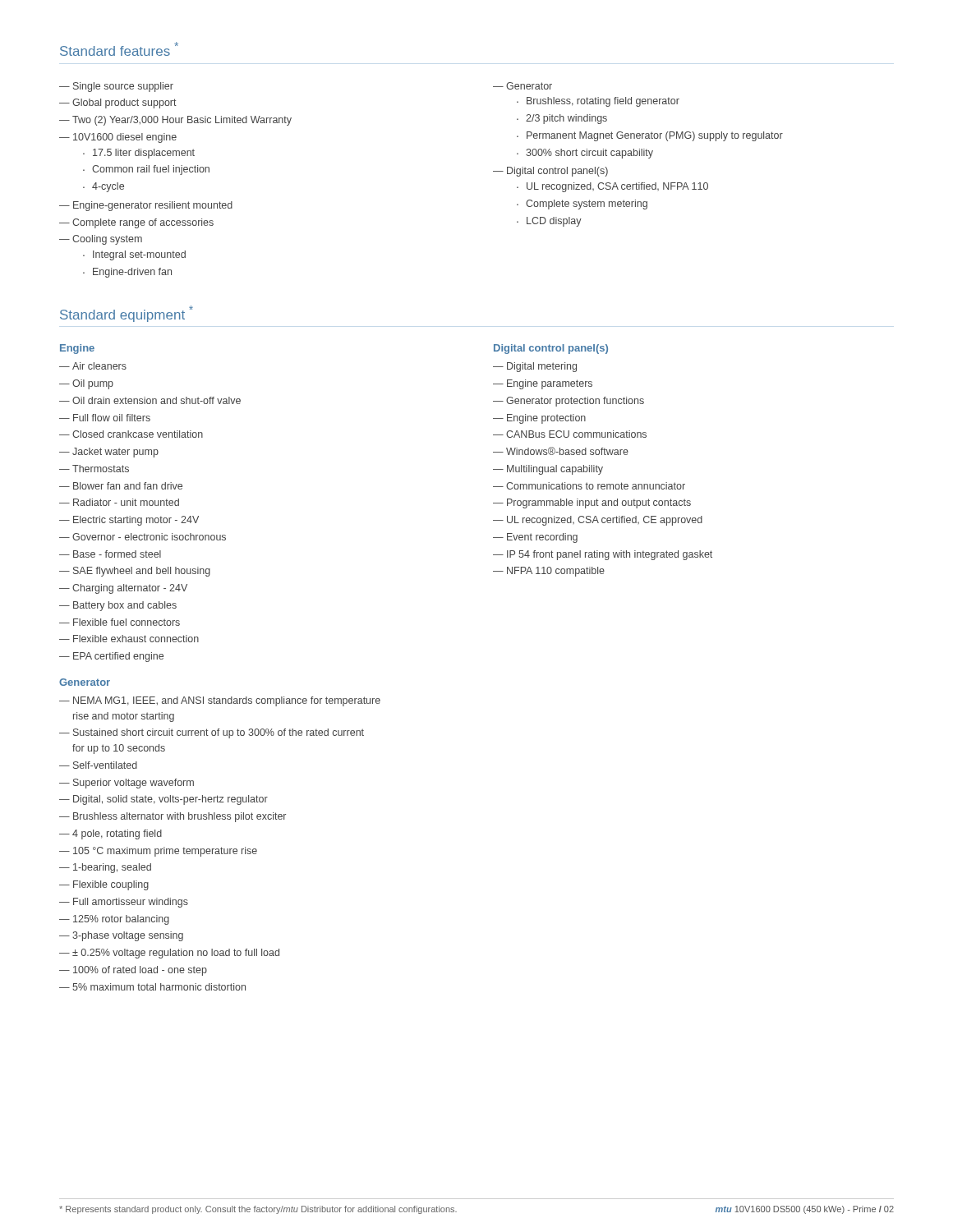Find "Flexible fuel connectors" on this page

pyautogui.click(x=126, y=622)
